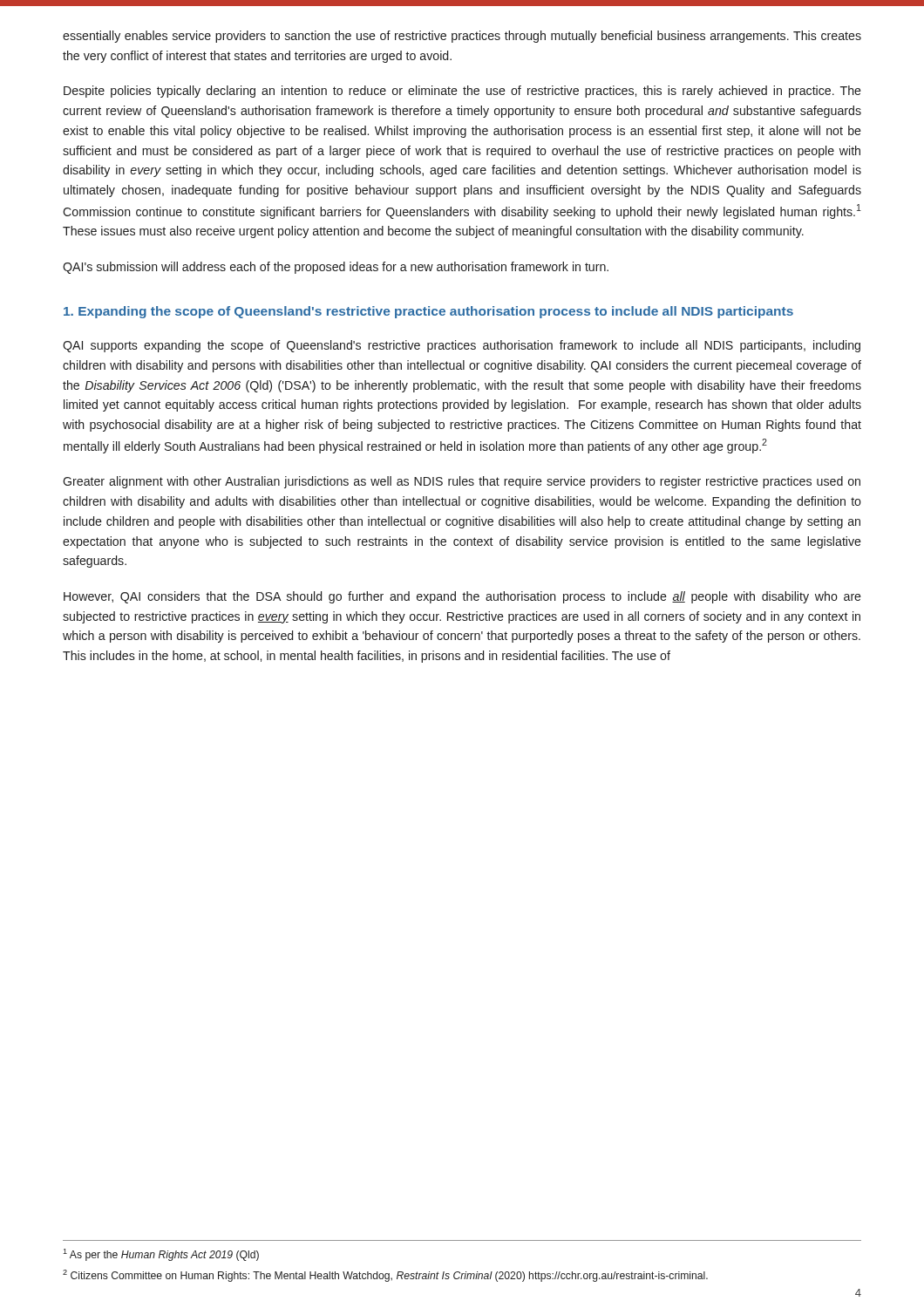The height and width of the screenshot is (1308, 924).
Task: Click the passage that begins "Greater alignment with other"
Action: click(x=462, y=521)
